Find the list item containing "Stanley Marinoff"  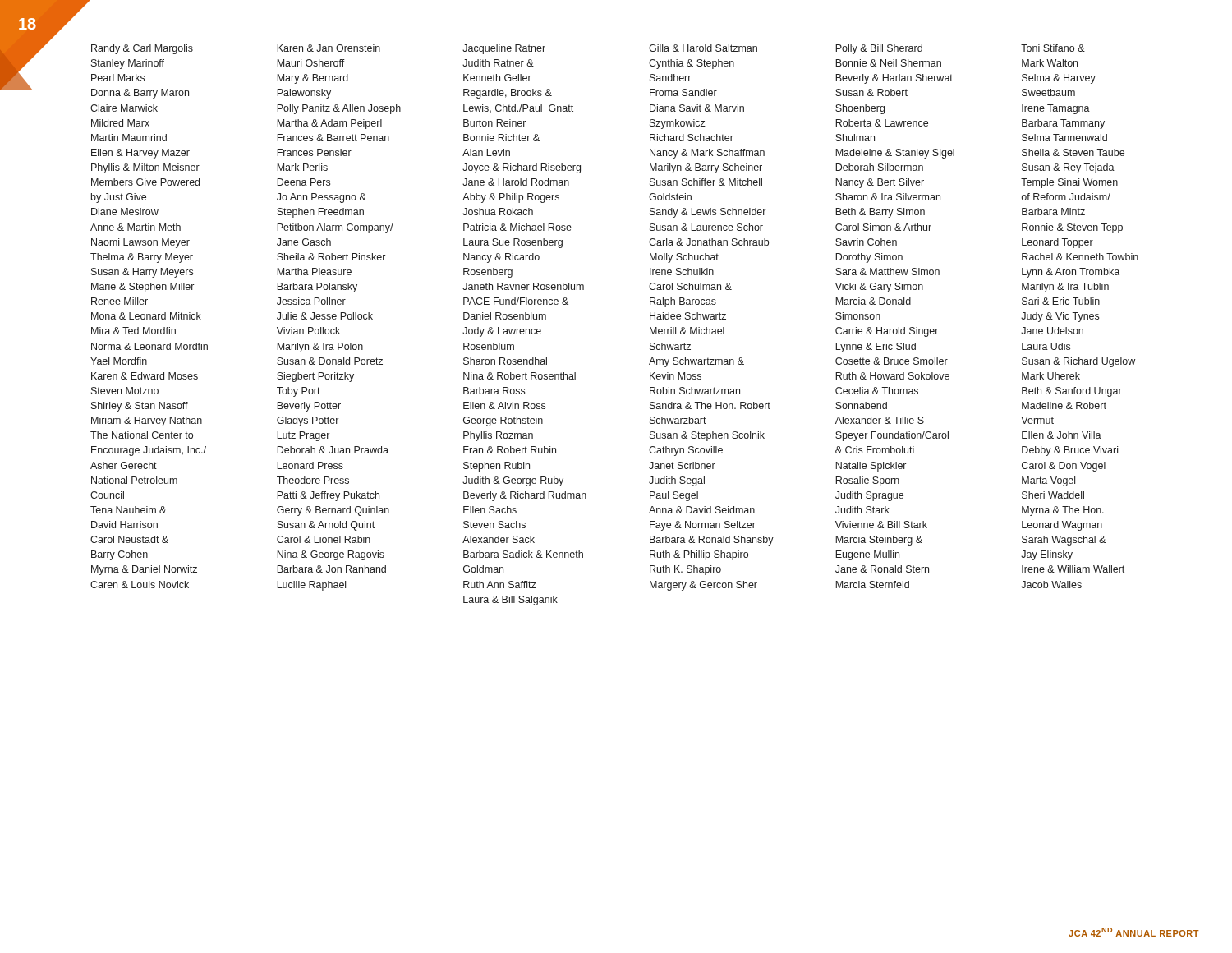click(127, 63)
